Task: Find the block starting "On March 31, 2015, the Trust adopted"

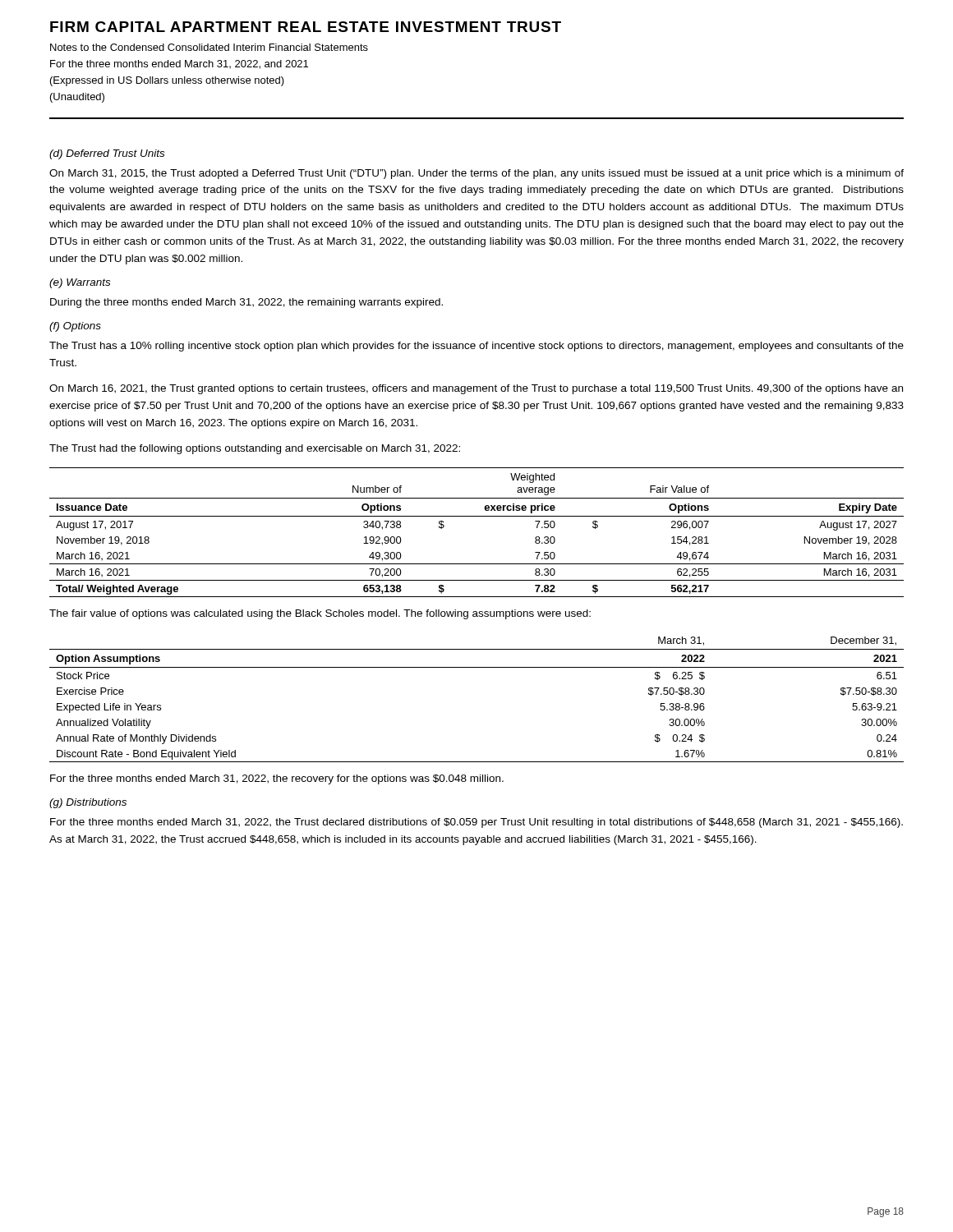Action: 476,215
